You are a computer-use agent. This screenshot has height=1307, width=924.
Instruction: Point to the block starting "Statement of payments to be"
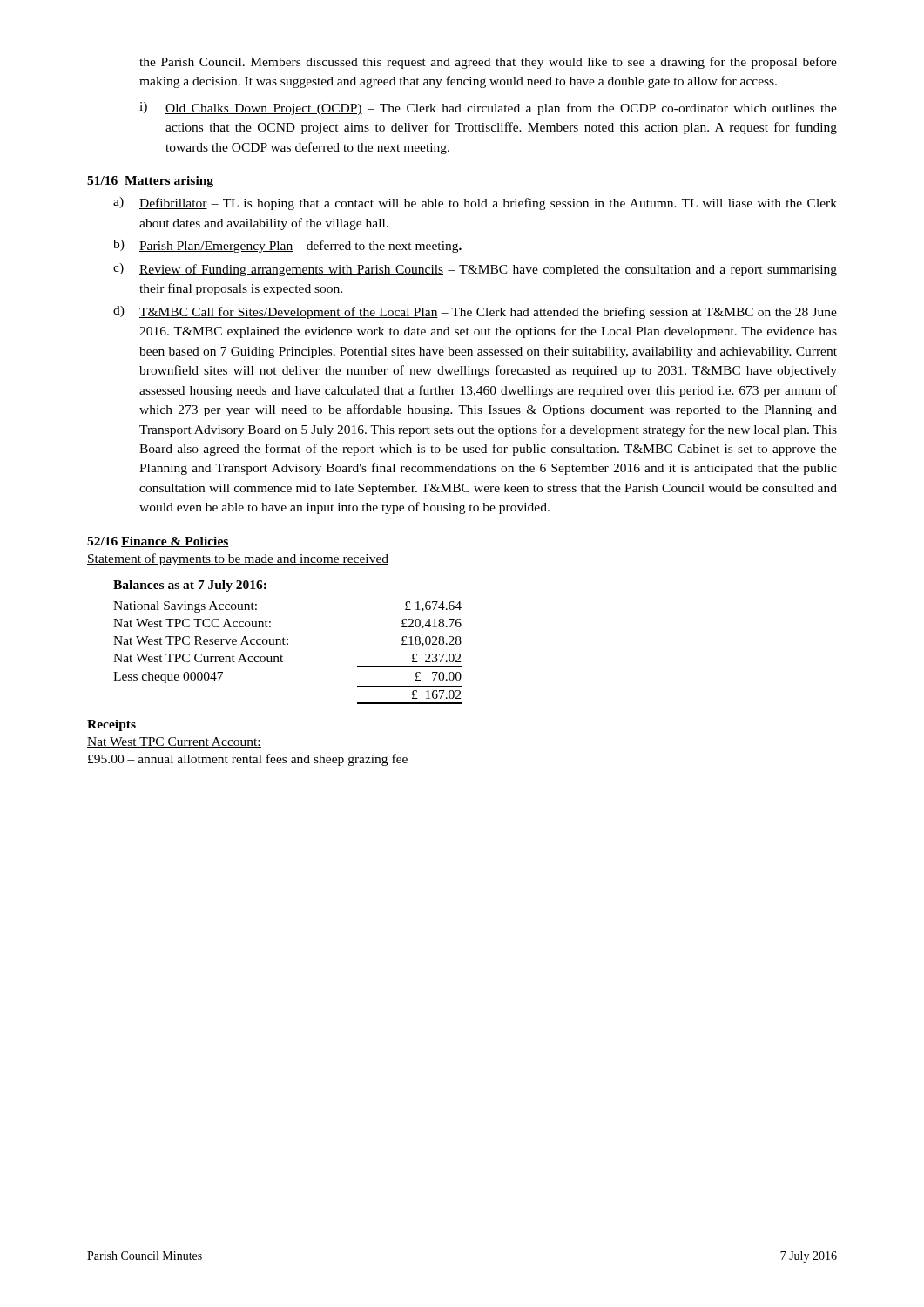238,558
